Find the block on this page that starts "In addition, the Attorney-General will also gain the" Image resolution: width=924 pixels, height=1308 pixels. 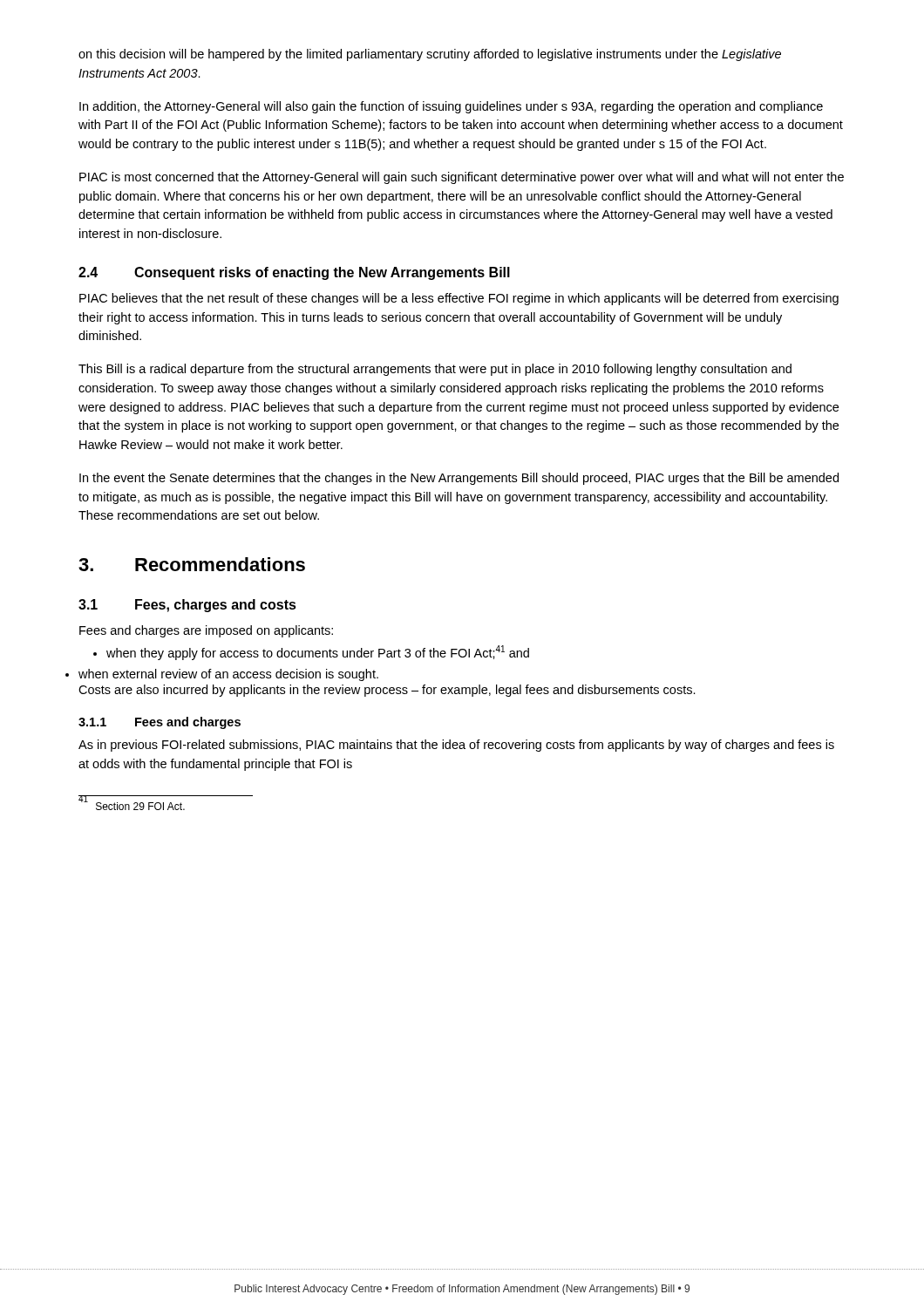tap(462, 126)
